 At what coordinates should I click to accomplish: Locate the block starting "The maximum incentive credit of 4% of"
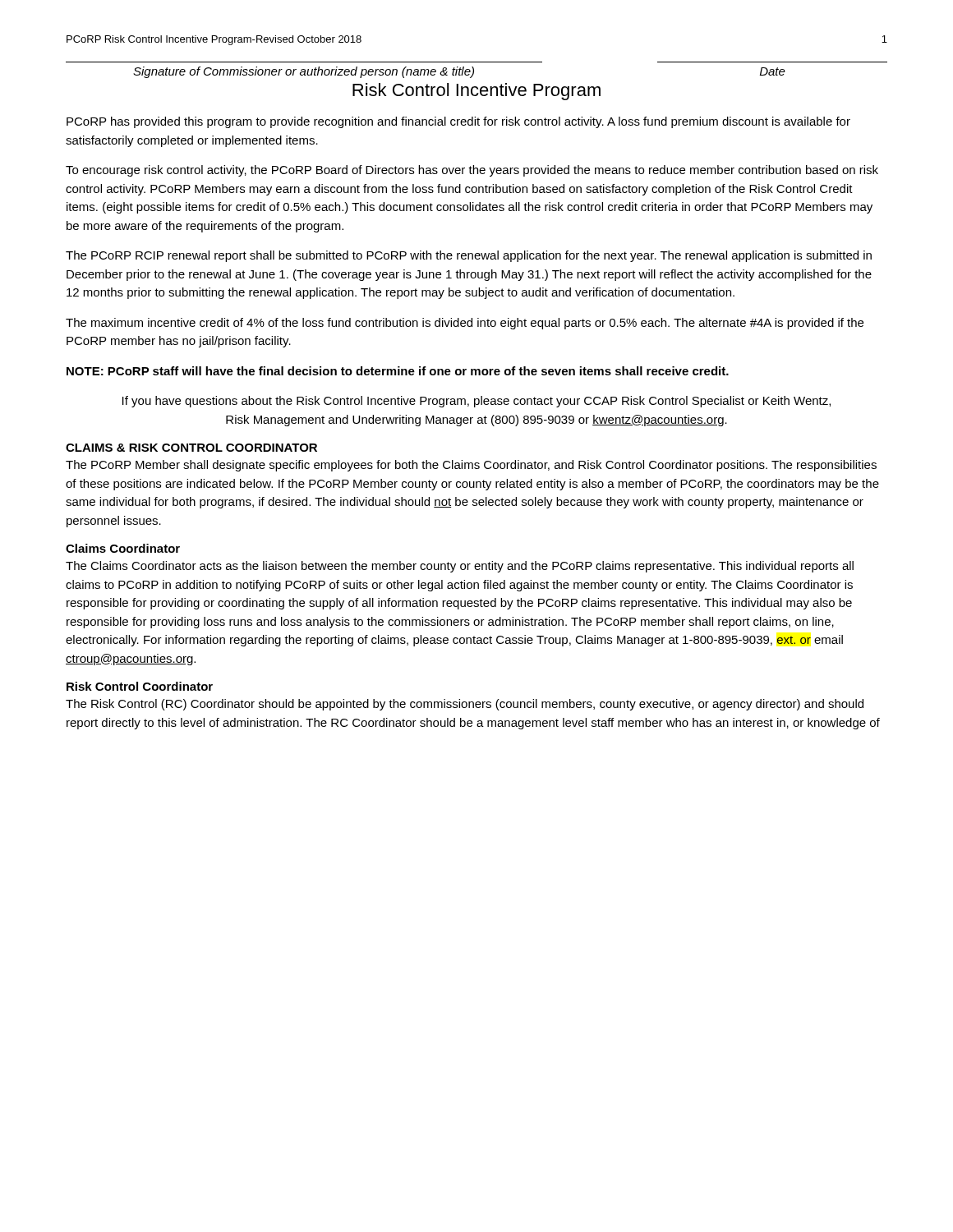(x=465, y=331)
